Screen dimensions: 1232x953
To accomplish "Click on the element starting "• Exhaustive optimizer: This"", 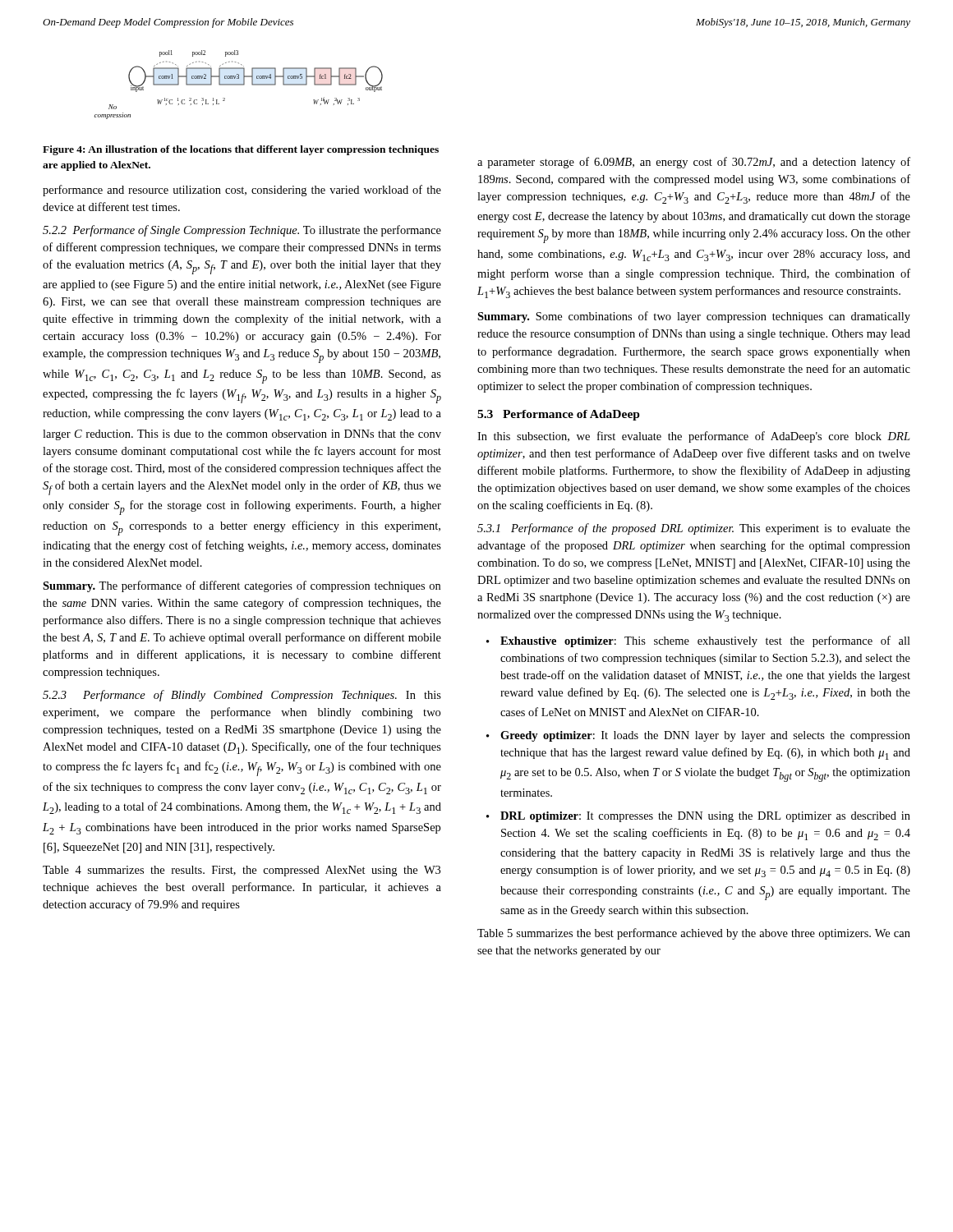I will (x=698, y=677).
